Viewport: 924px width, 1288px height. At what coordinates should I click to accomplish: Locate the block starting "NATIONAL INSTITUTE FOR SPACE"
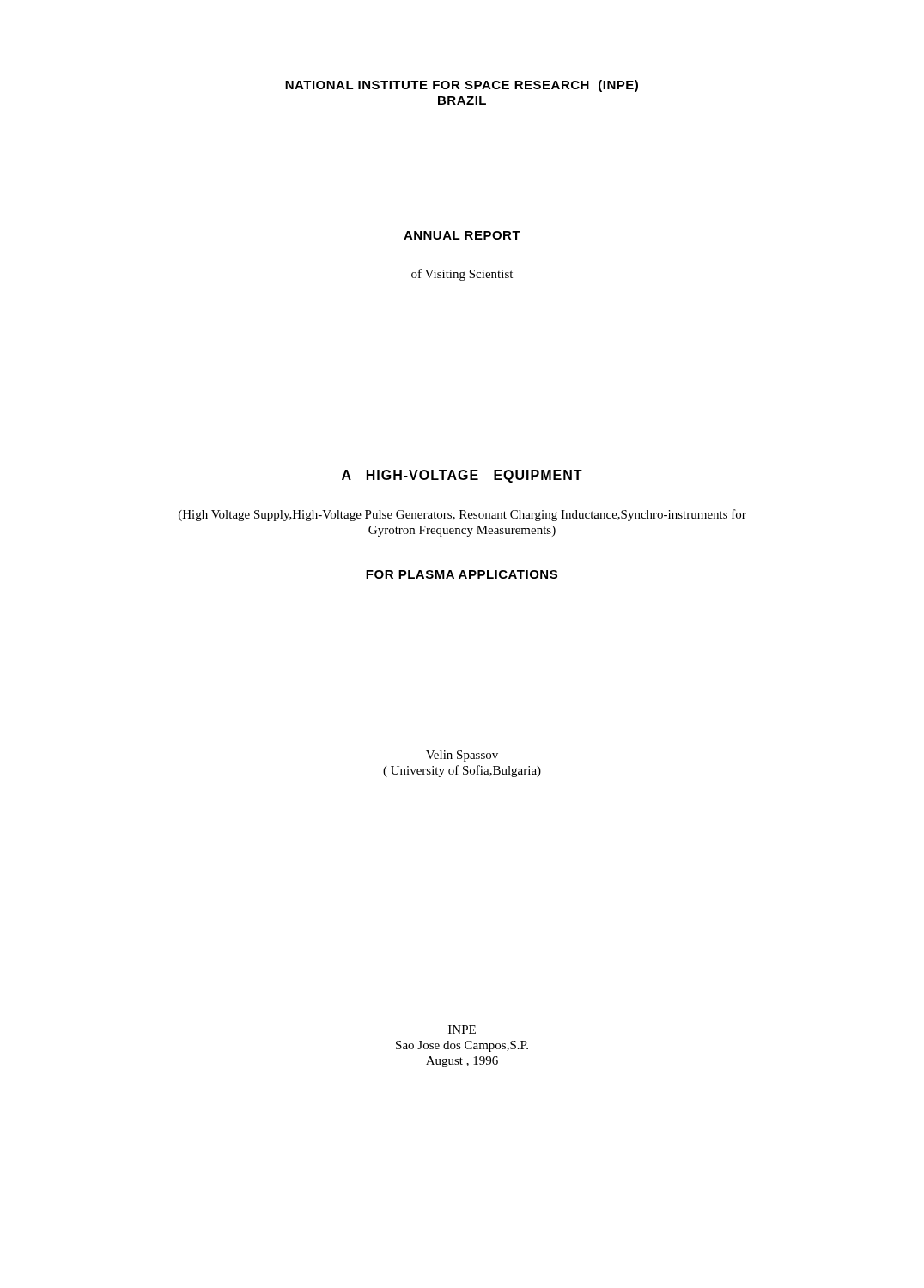[x=462, y=92]
